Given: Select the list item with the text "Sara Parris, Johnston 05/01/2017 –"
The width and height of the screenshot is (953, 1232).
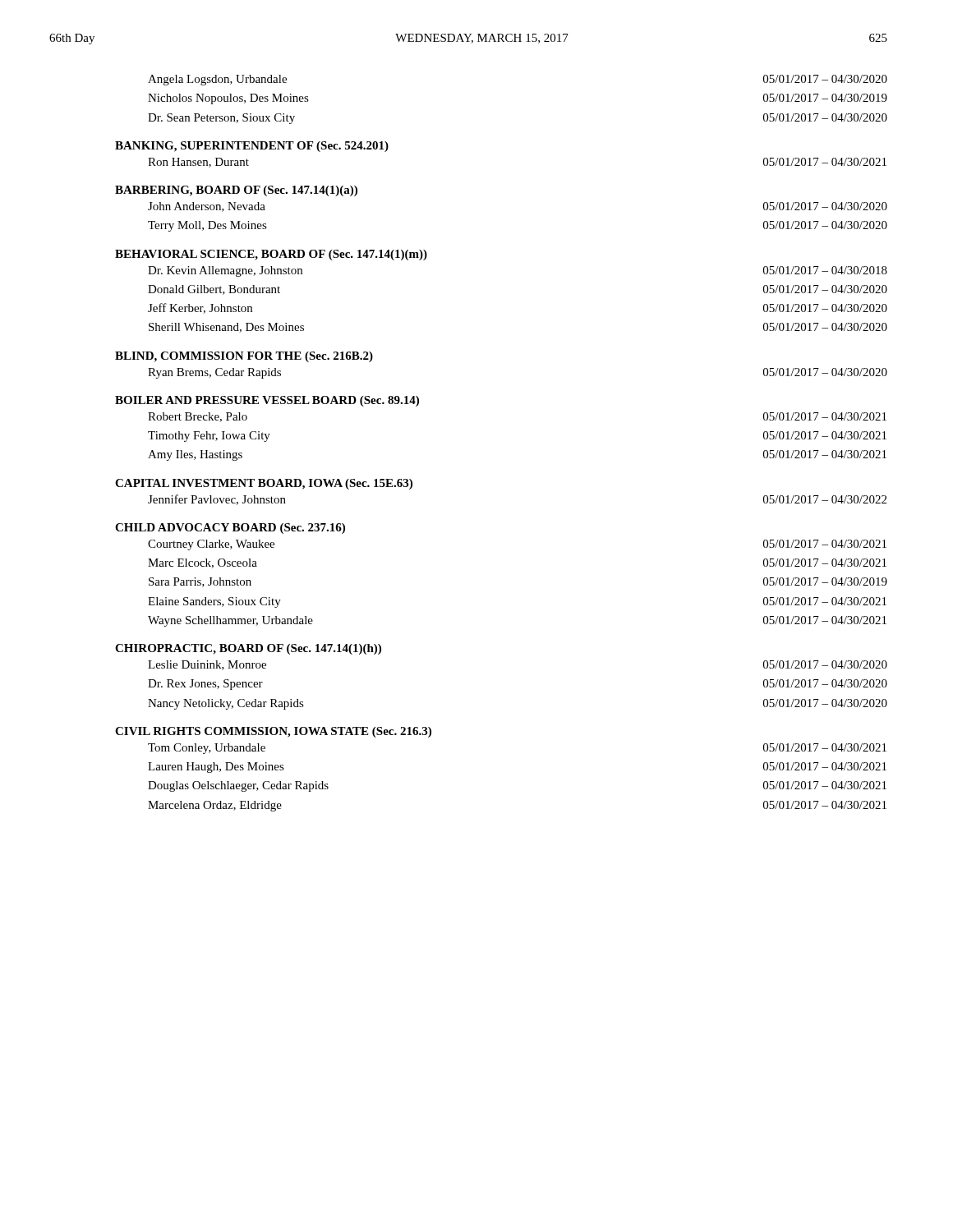Looking at the screenshot, I should click(x=199, y=583).
